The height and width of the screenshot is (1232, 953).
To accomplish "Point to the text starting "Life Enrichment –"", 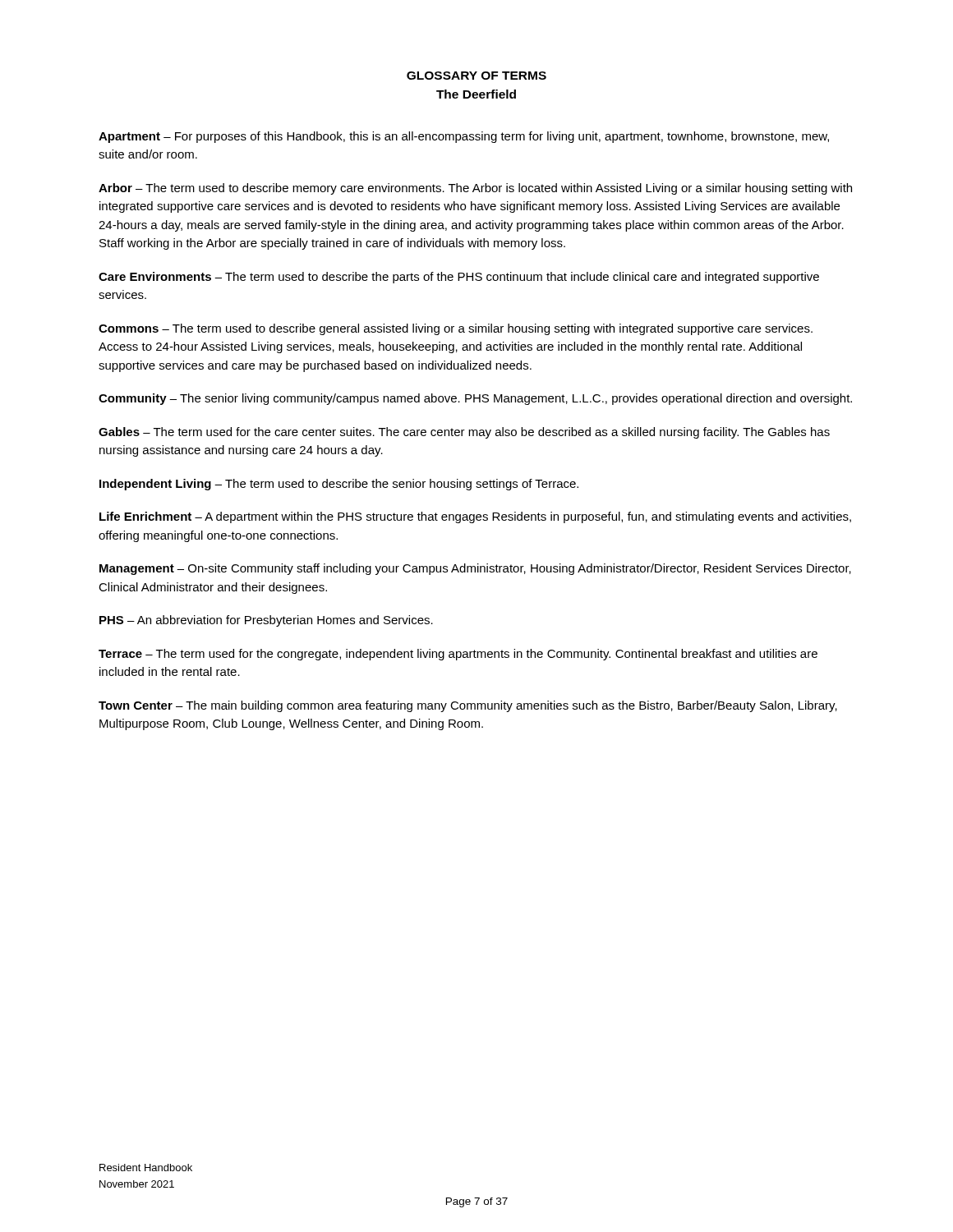I will click(x=475, y=525).
